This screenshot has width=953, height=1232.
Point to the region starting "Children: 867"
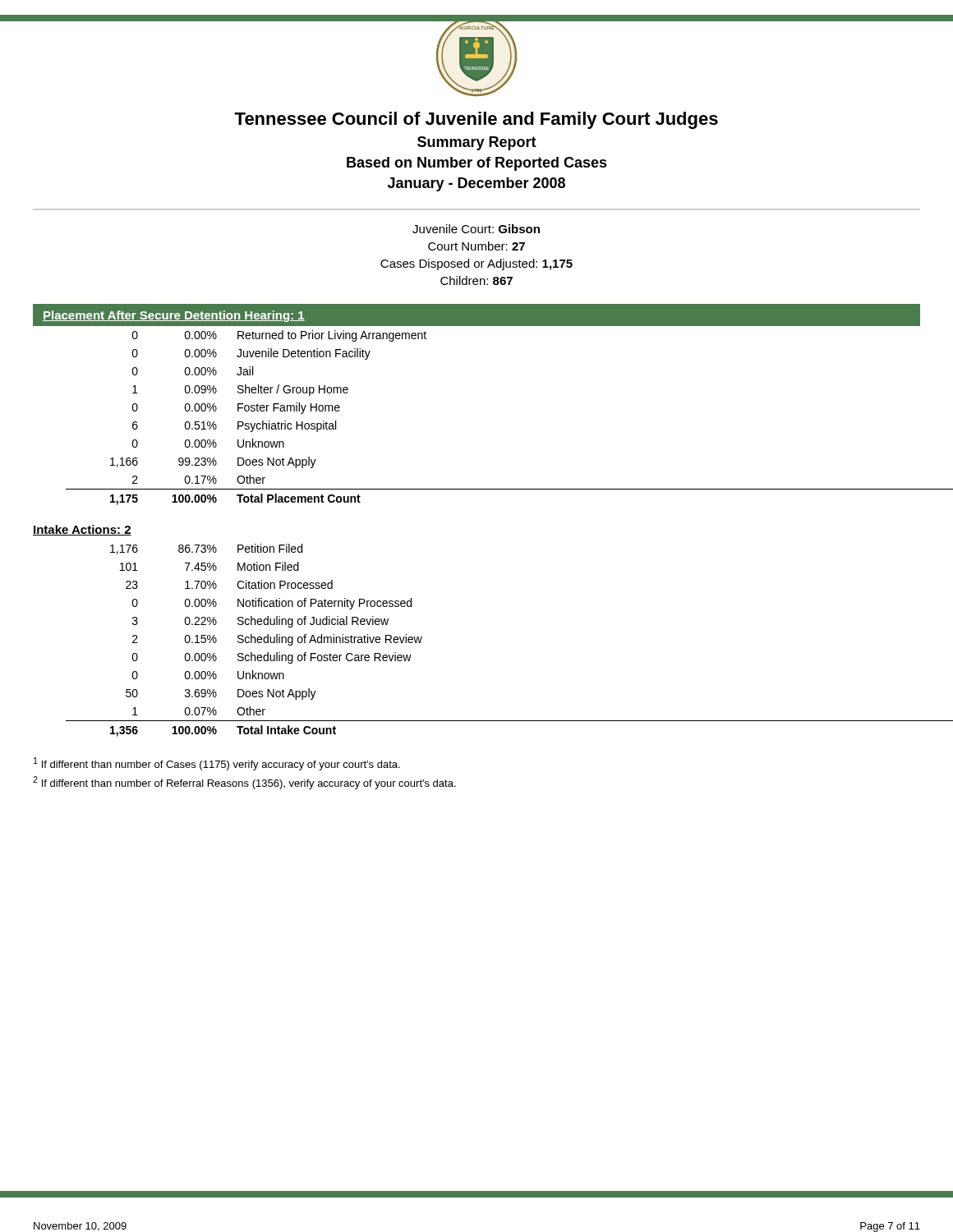coord(476,281)
